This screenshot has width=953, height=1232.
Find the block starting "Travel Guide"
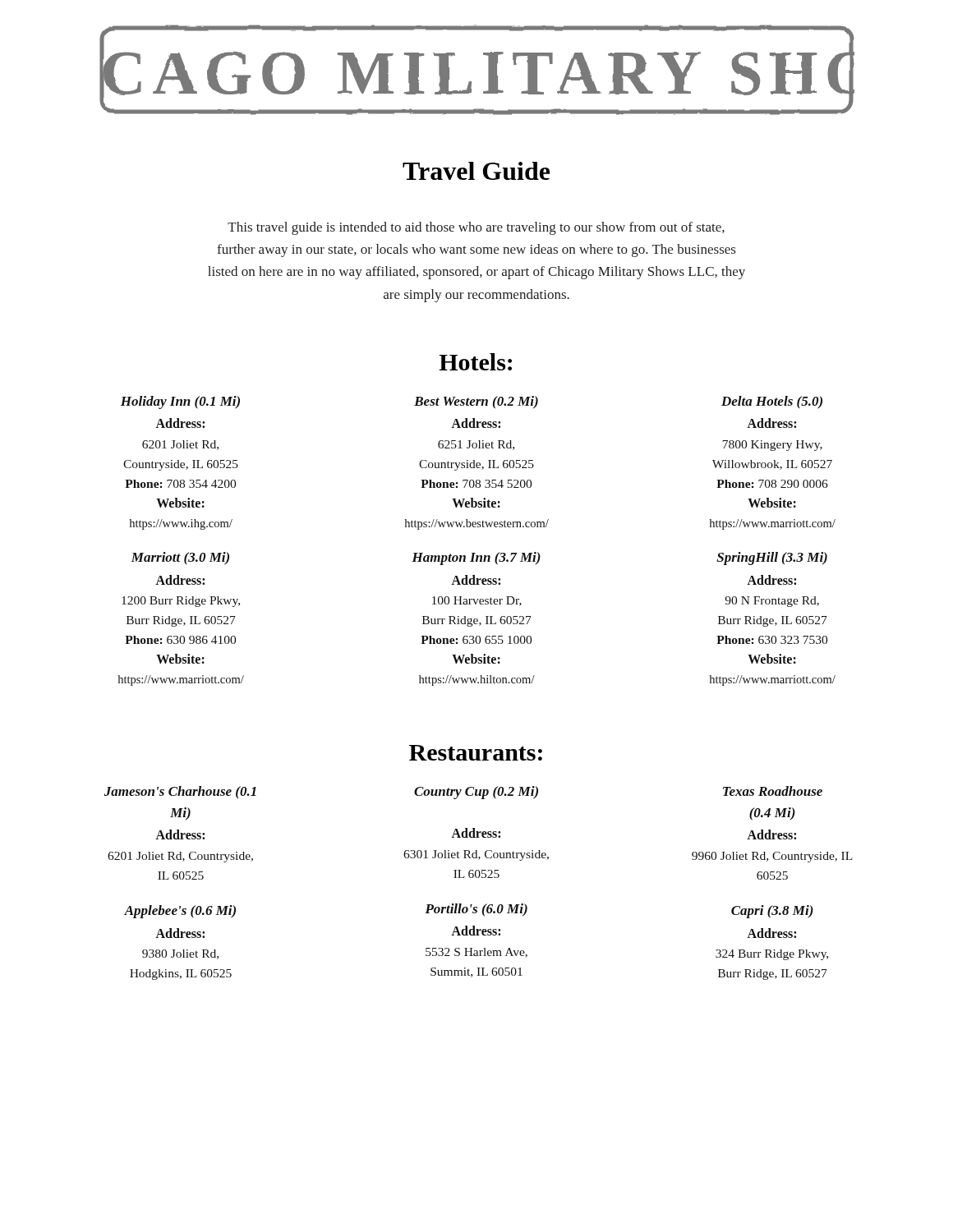476,171
